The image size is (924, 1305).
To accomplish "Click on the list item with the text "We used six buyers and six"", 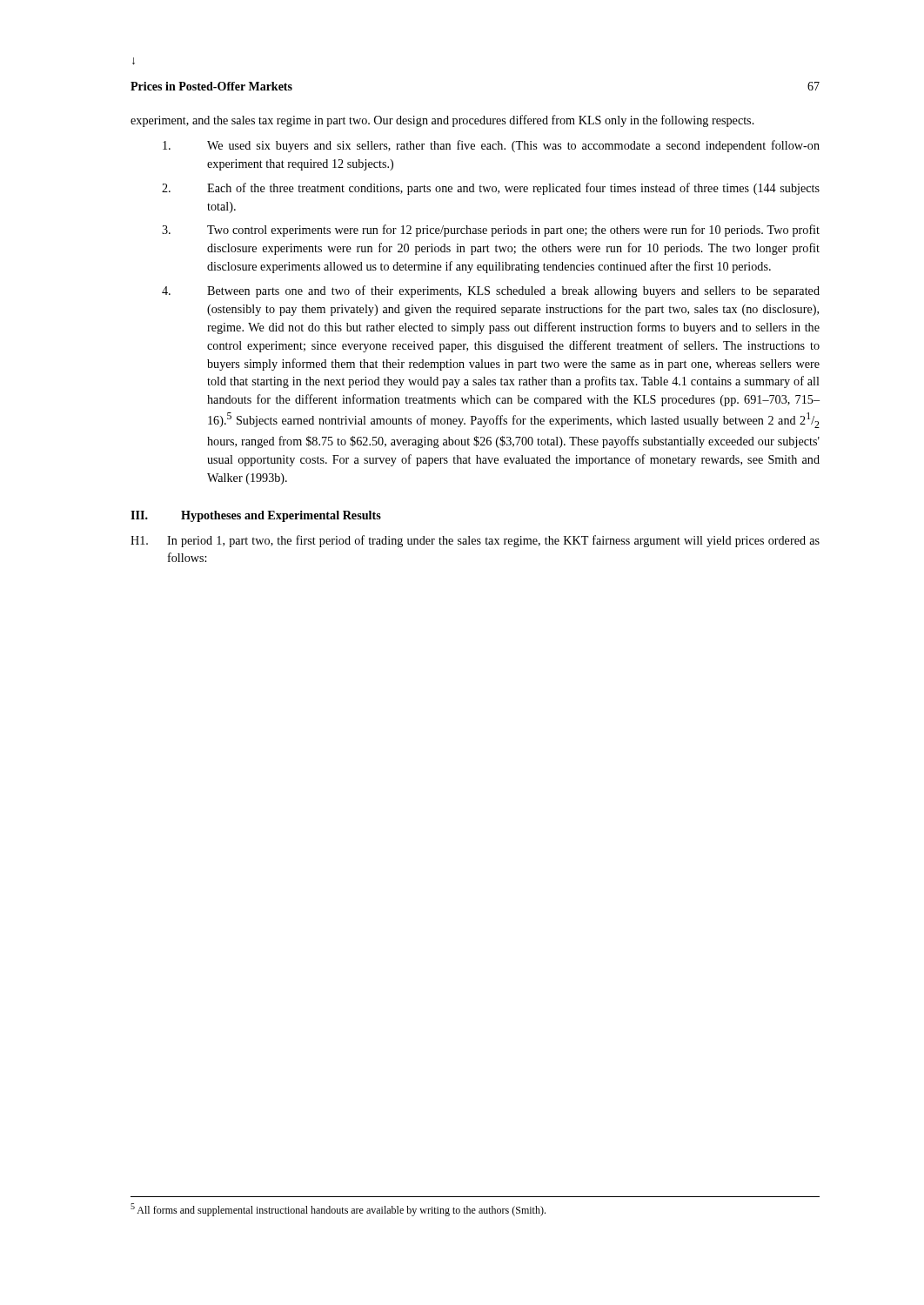I will click(x=475, y=155).
